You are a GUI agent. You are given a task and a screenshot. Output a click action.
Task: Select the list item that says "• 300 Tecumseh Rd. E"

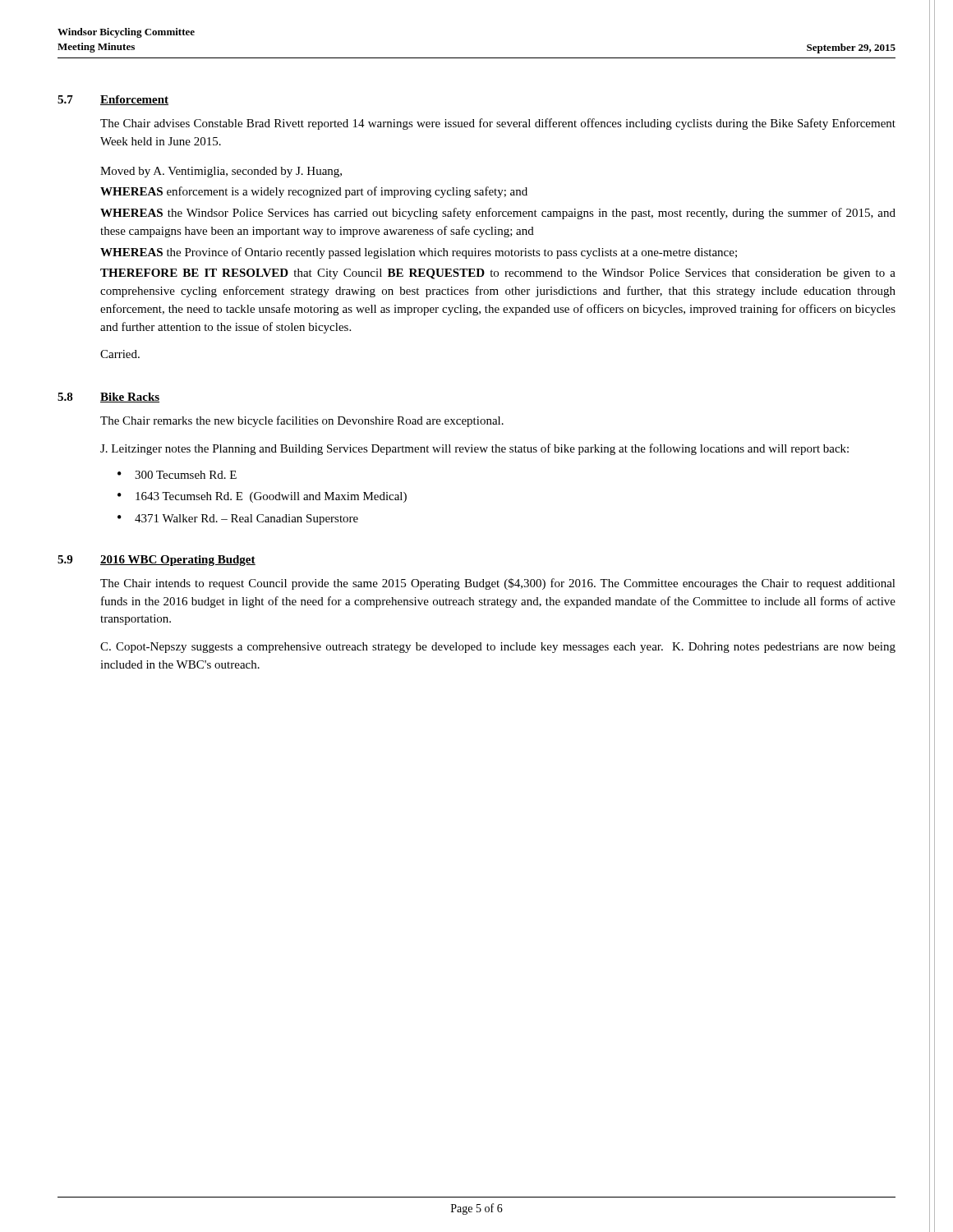click(x=177, y=475)
